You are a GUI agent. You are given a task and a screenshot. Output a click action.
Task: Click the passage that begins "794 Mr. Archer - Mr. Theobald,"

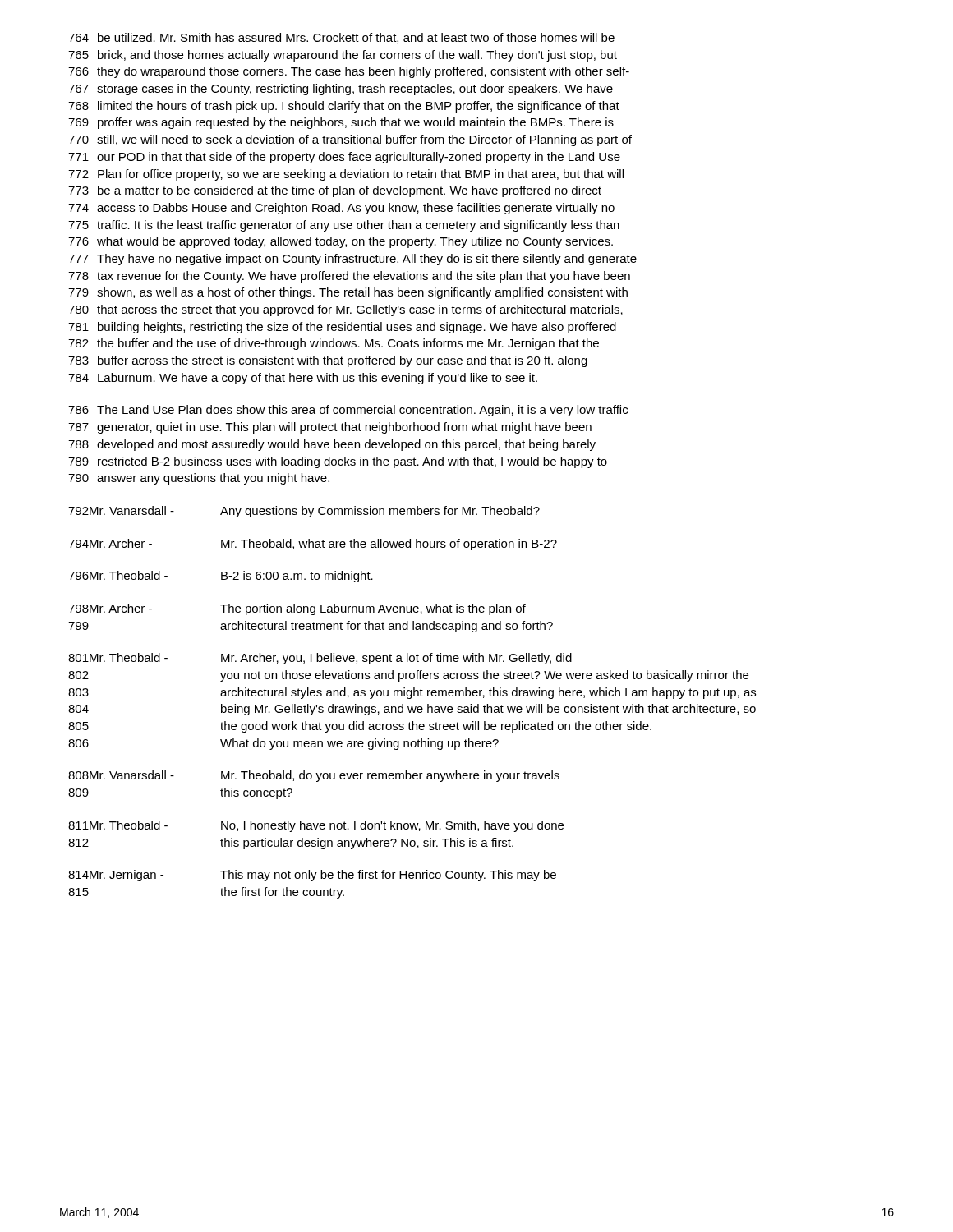(x=476, y=544)
